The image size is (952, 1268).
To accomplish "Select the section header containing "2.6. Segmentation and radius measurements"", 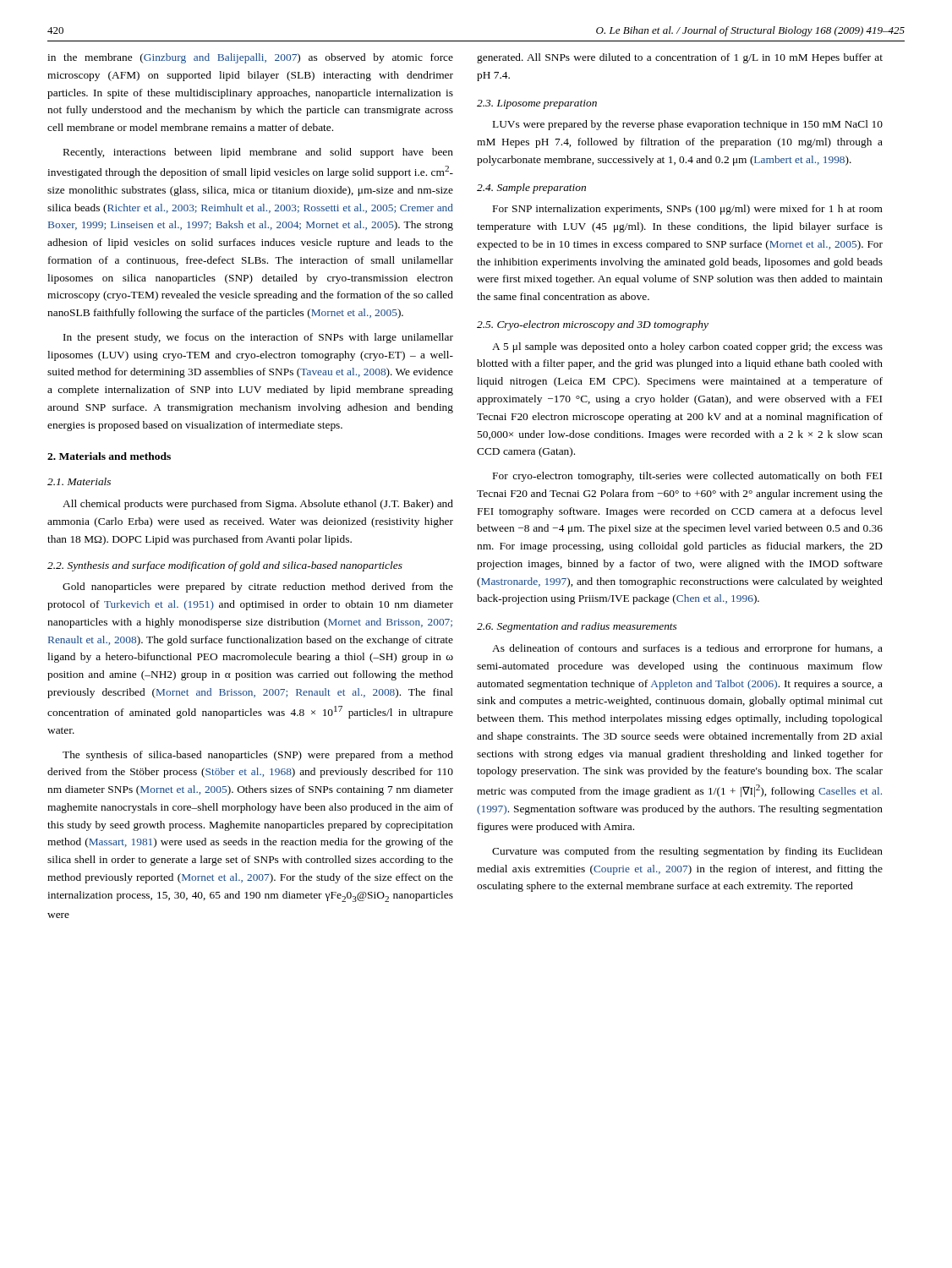I will [577, 626].
